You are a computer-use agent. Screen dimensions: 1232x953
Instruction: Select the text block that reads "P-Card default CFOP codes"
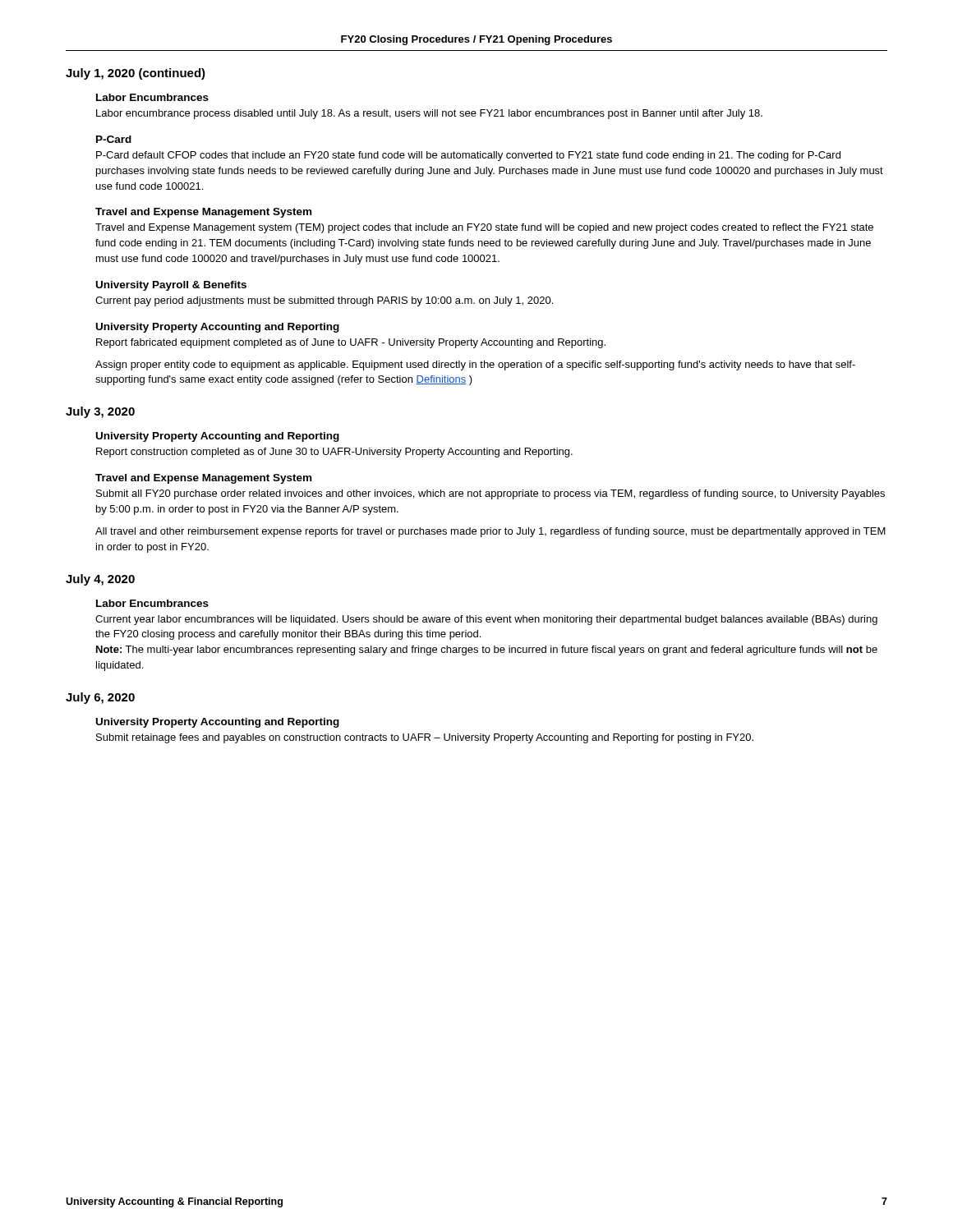point(489,170)
